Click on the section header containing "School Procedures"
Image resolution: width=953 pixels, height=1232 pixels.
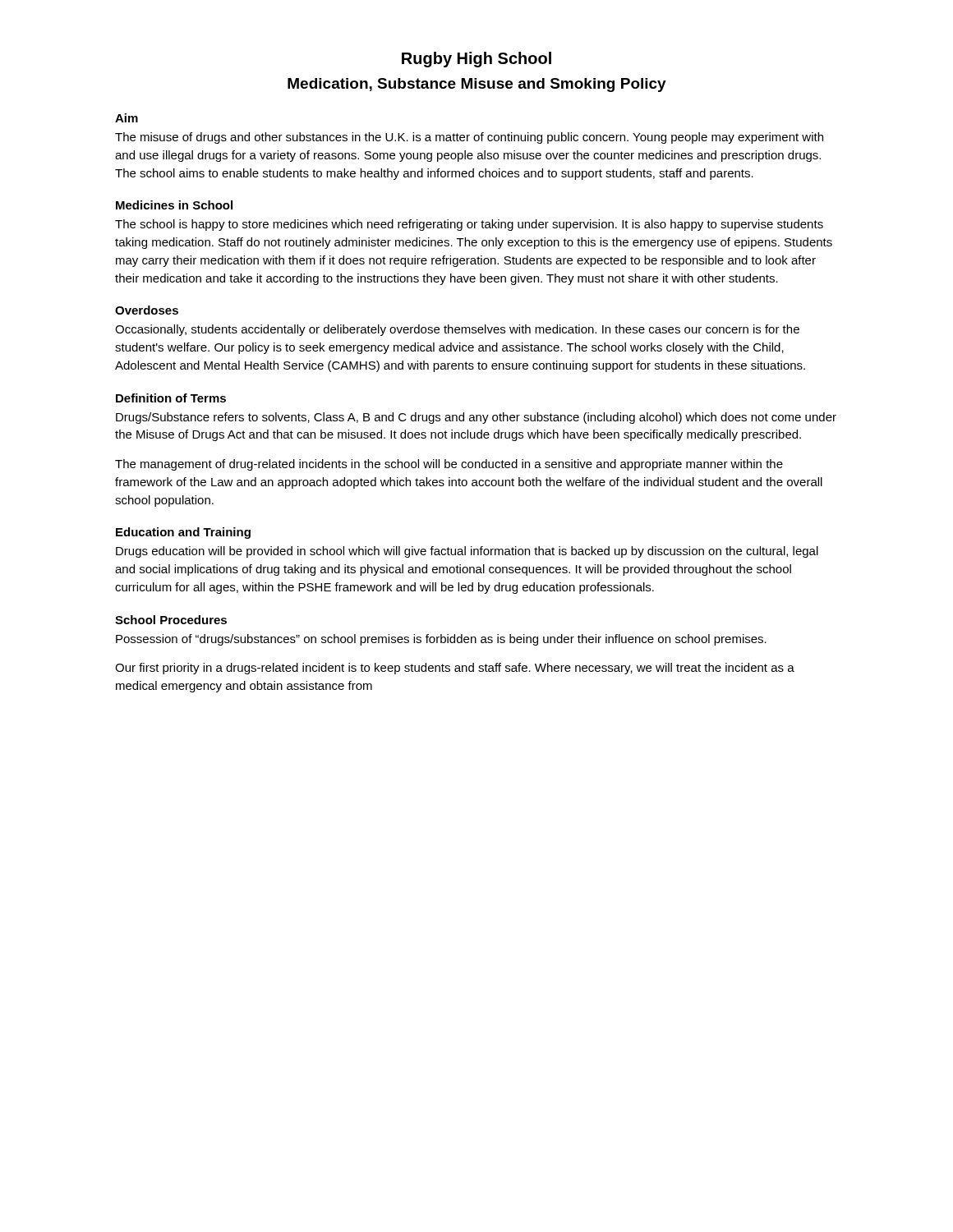pos(171,619)
